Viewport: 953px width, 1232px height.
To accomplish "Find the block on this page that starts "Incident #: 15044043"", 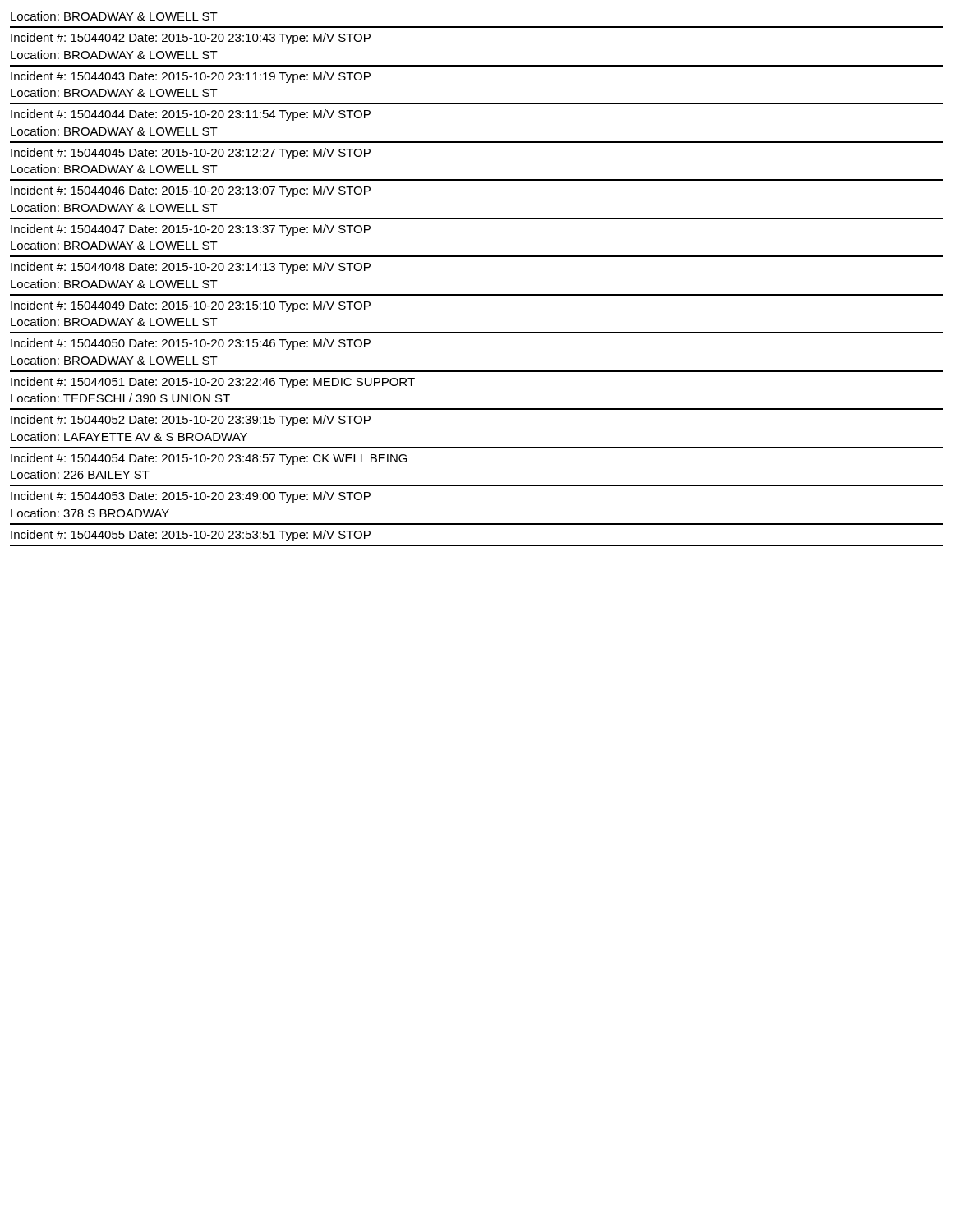I will pos(191,77).
